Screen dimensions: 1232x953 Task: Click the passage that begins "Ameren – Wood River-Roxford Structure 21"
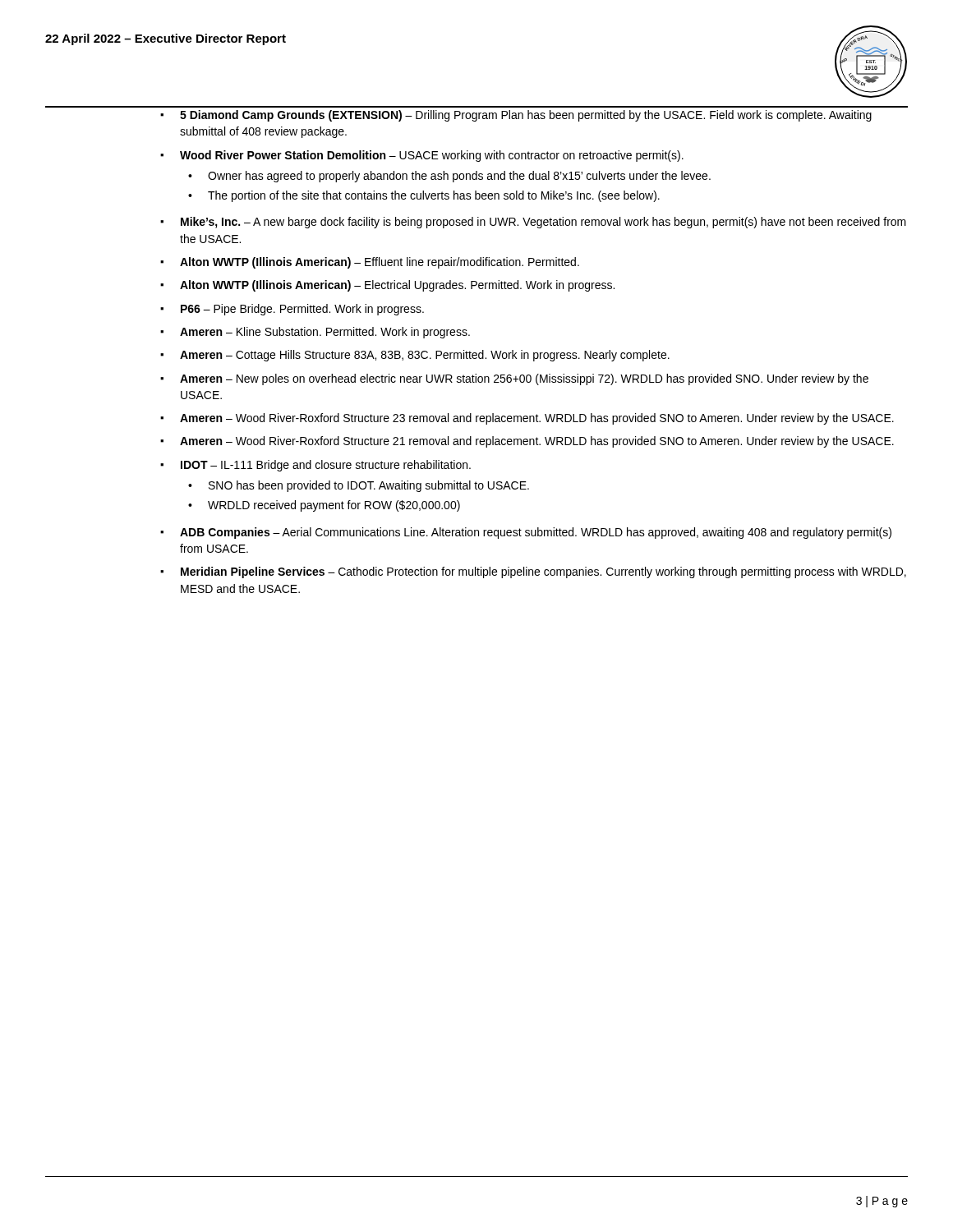[534, 442]
